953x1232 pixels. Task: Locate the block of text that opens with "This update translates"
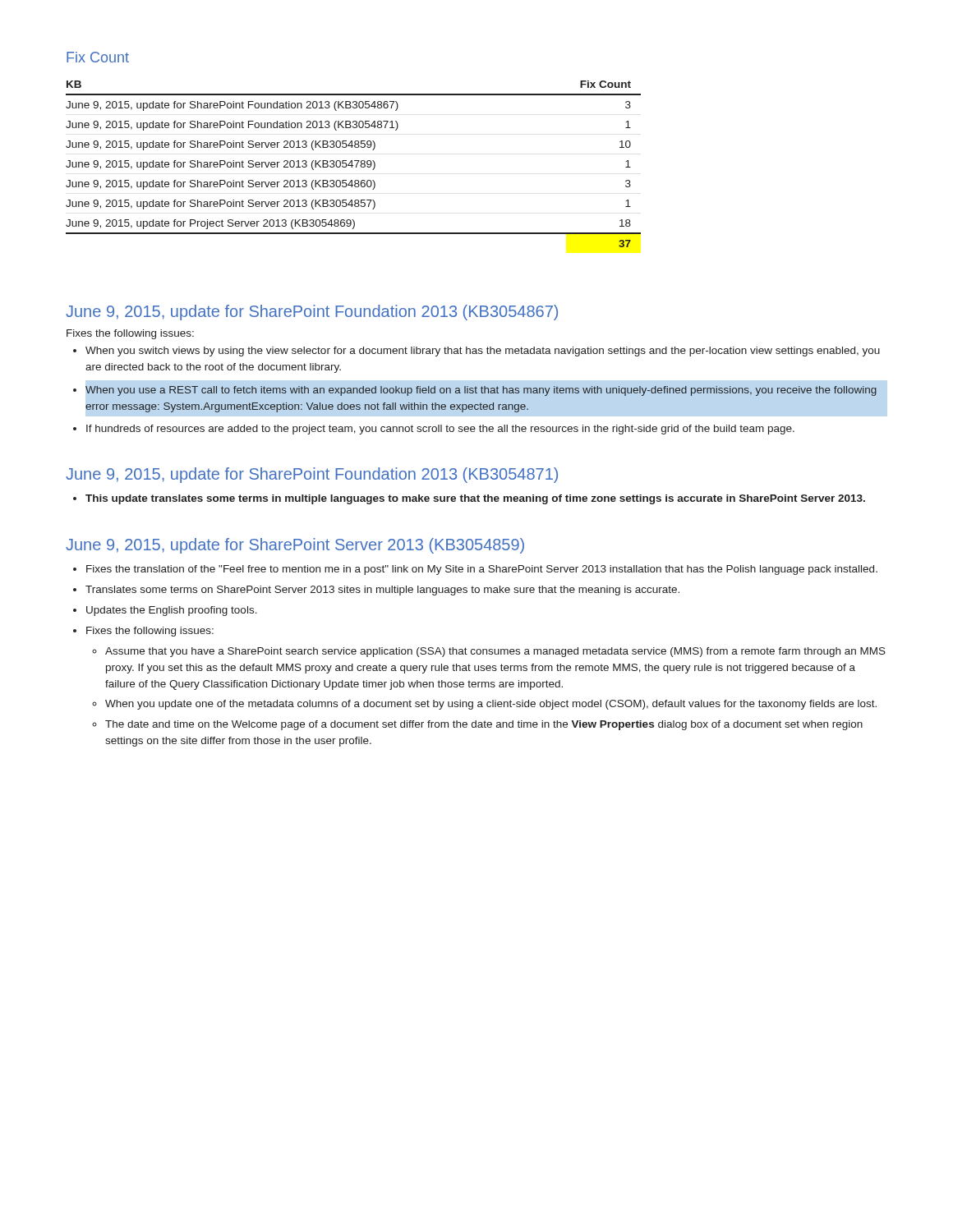[476, 499]
